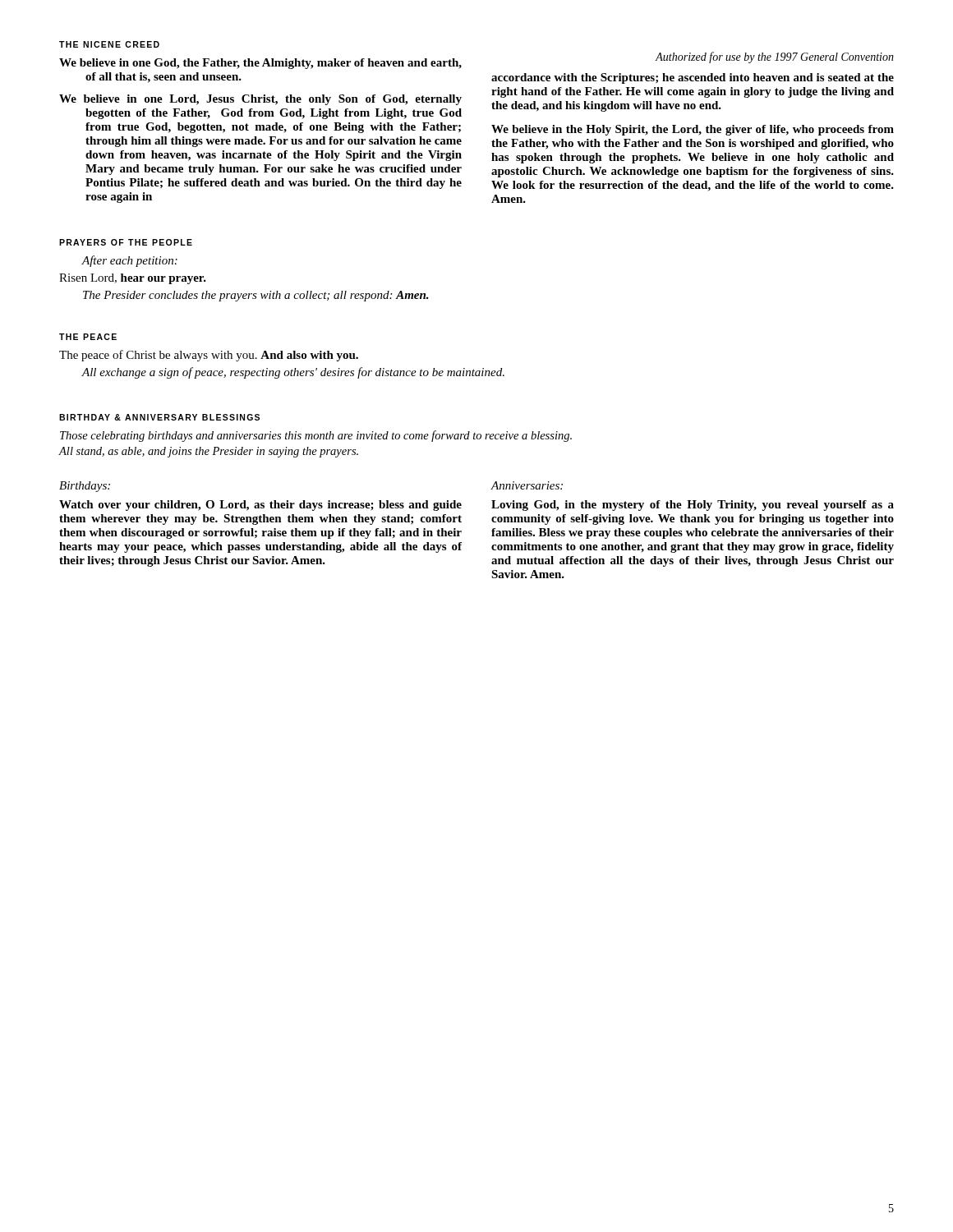Click on the element starting "The Nicene Creed"
Screen dimensions: 1232x953
[x=109, y=44]
